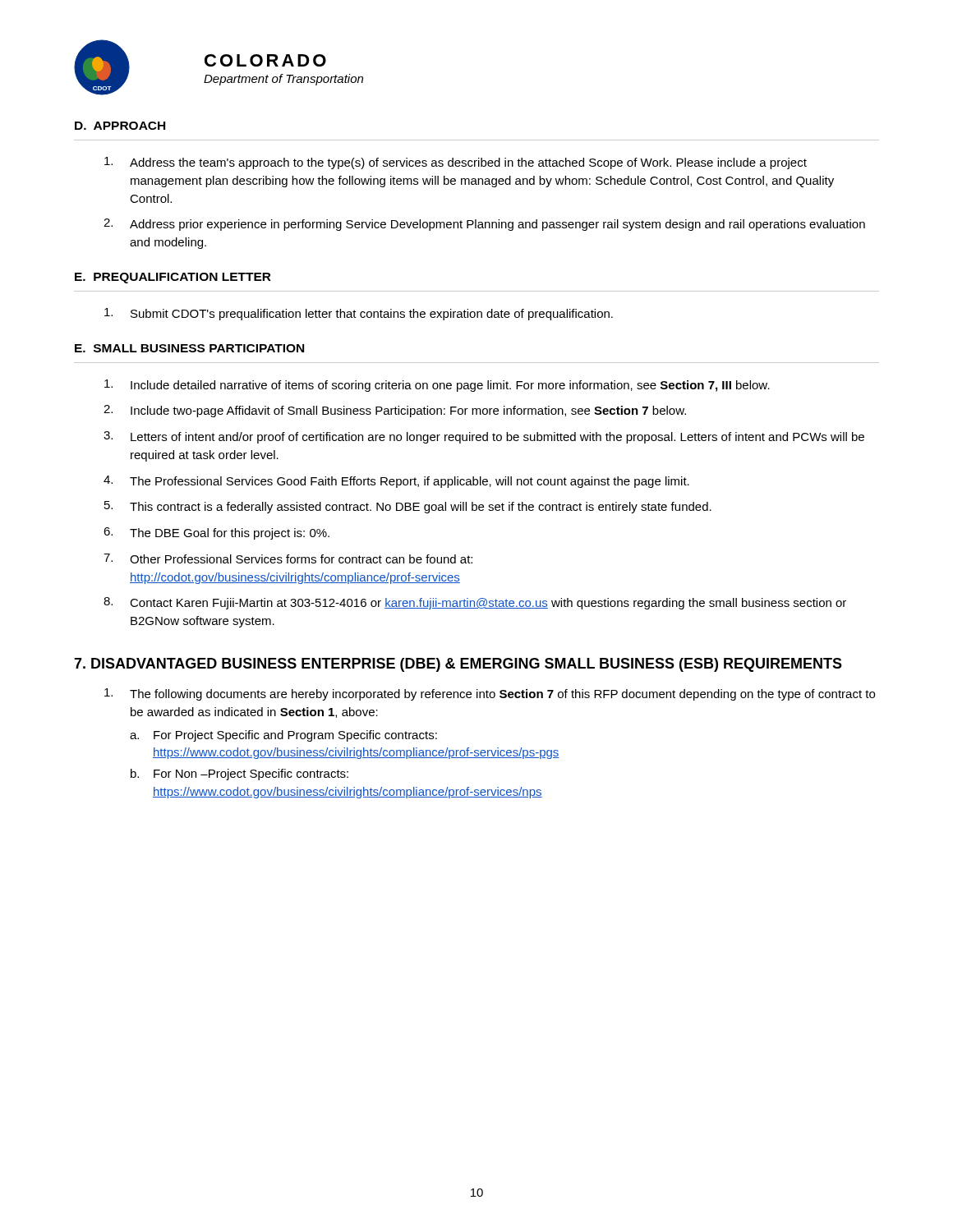This screenshot has width=953, height=1232.
Task: Find the list item containing "a. For Project Specific and Program Specific contracts:"
Action: 504,744
